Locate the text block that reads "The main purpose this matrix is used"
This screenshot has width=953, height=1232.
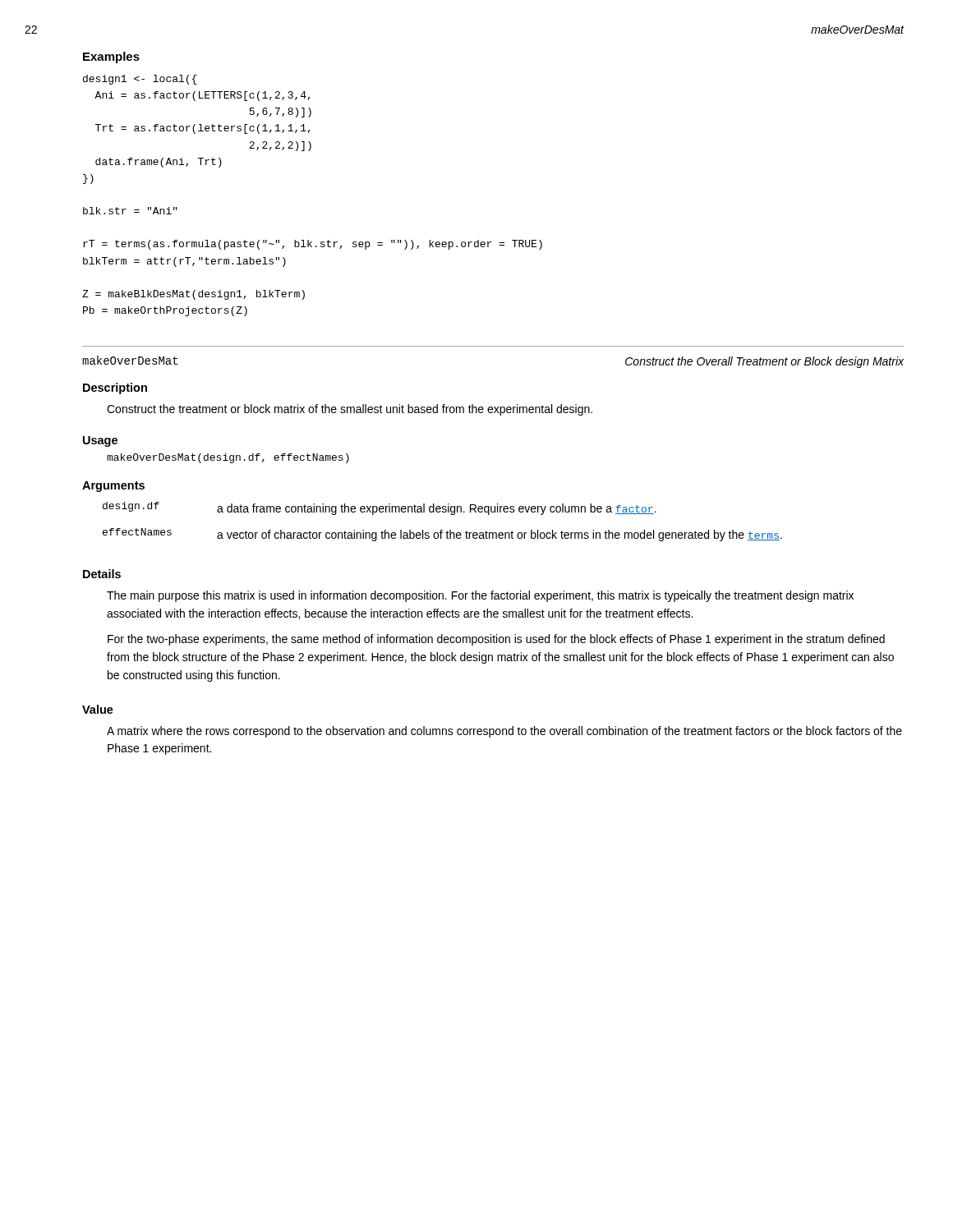tap(480, 604)
